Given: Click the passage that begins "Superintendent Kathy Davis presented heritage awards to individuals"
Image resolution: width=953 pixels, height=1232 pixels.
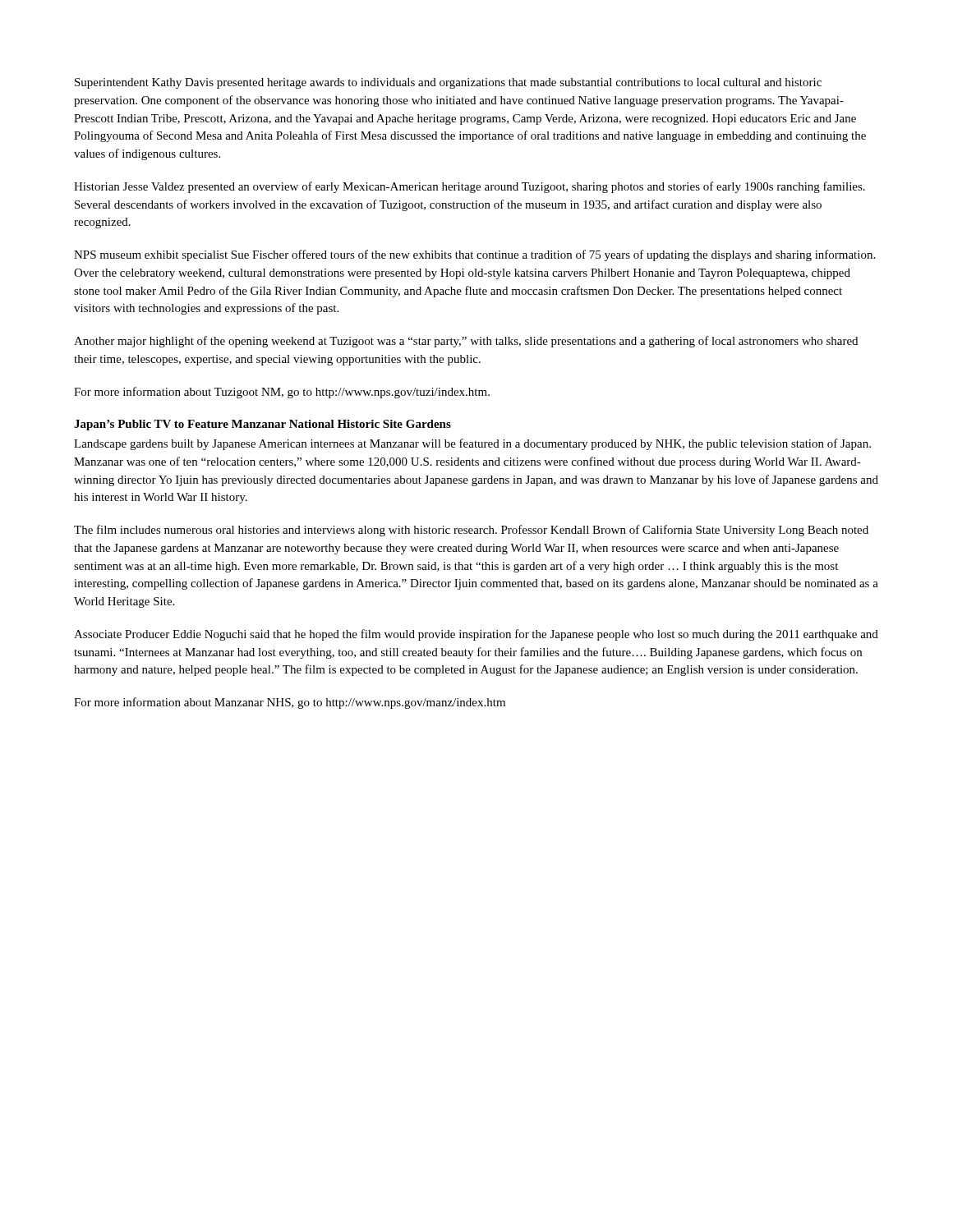Looking at the screenshot, I should [x=470, y=118].
